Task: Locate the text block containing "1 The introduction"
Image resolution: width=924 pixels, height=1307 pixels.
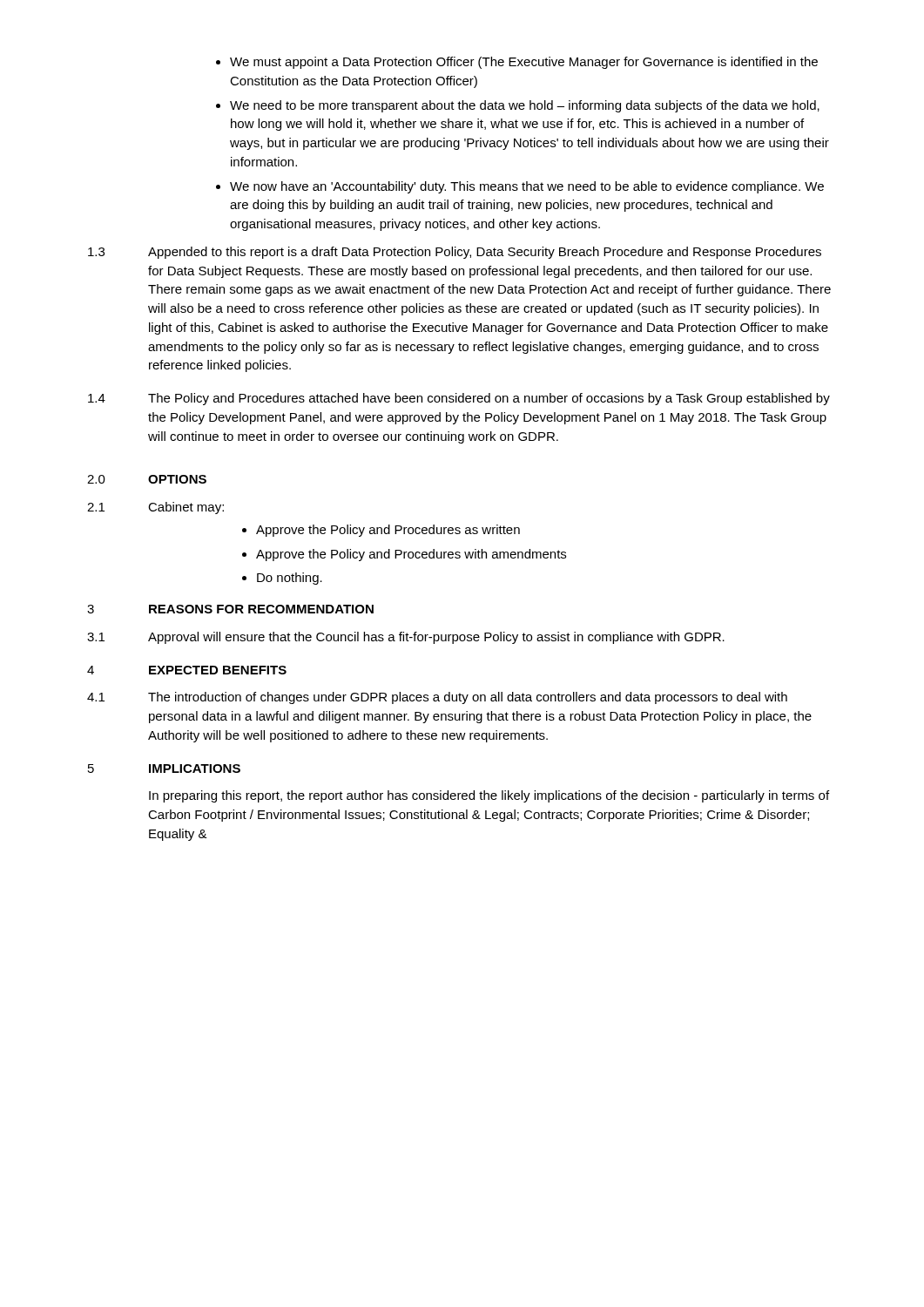Action: coord(462,716)
